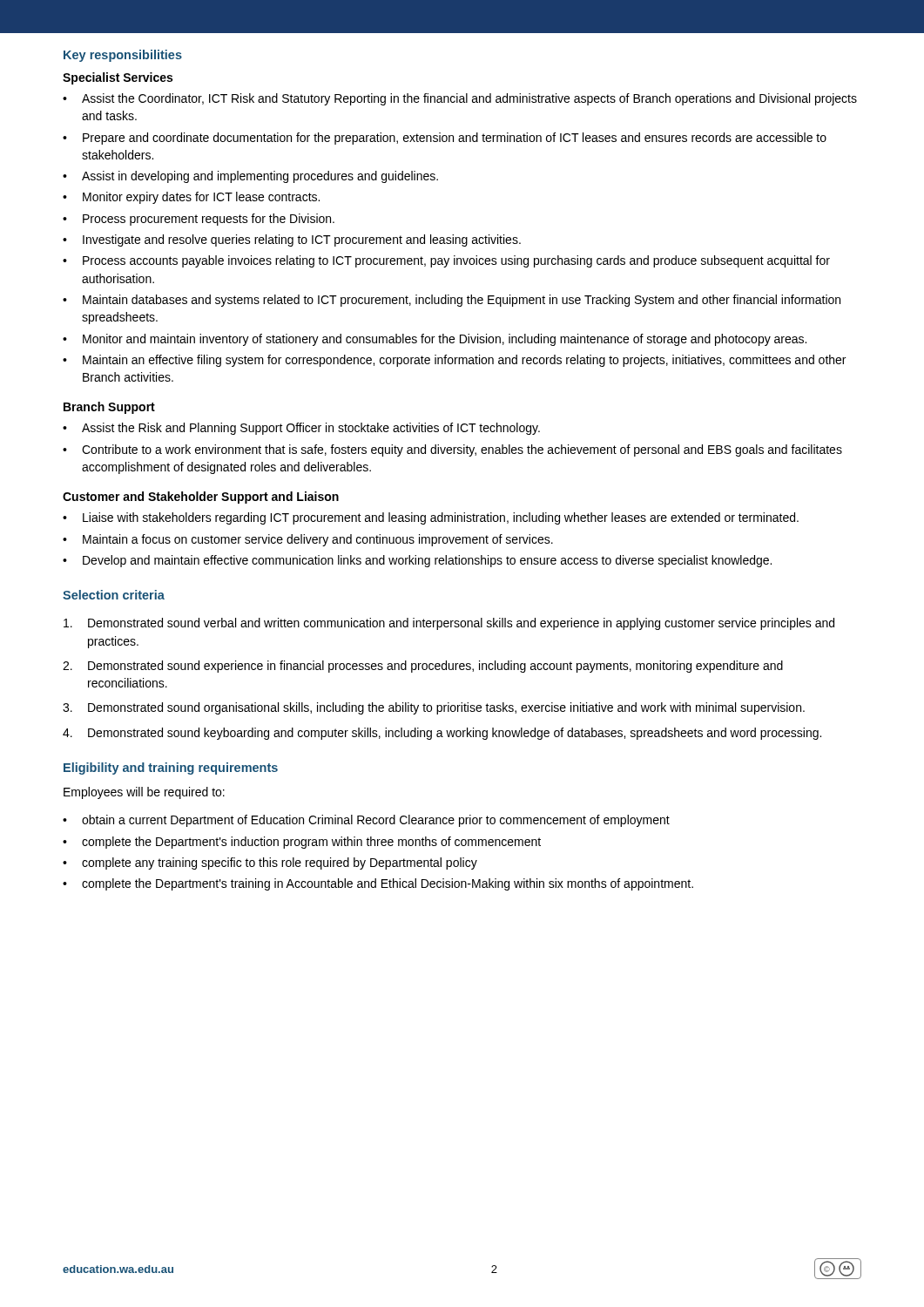The height and width of the screenshot is (1307, 924).
Task: Click on the list item with the text "•Contribute to a work"
Action: pos(462,458)
